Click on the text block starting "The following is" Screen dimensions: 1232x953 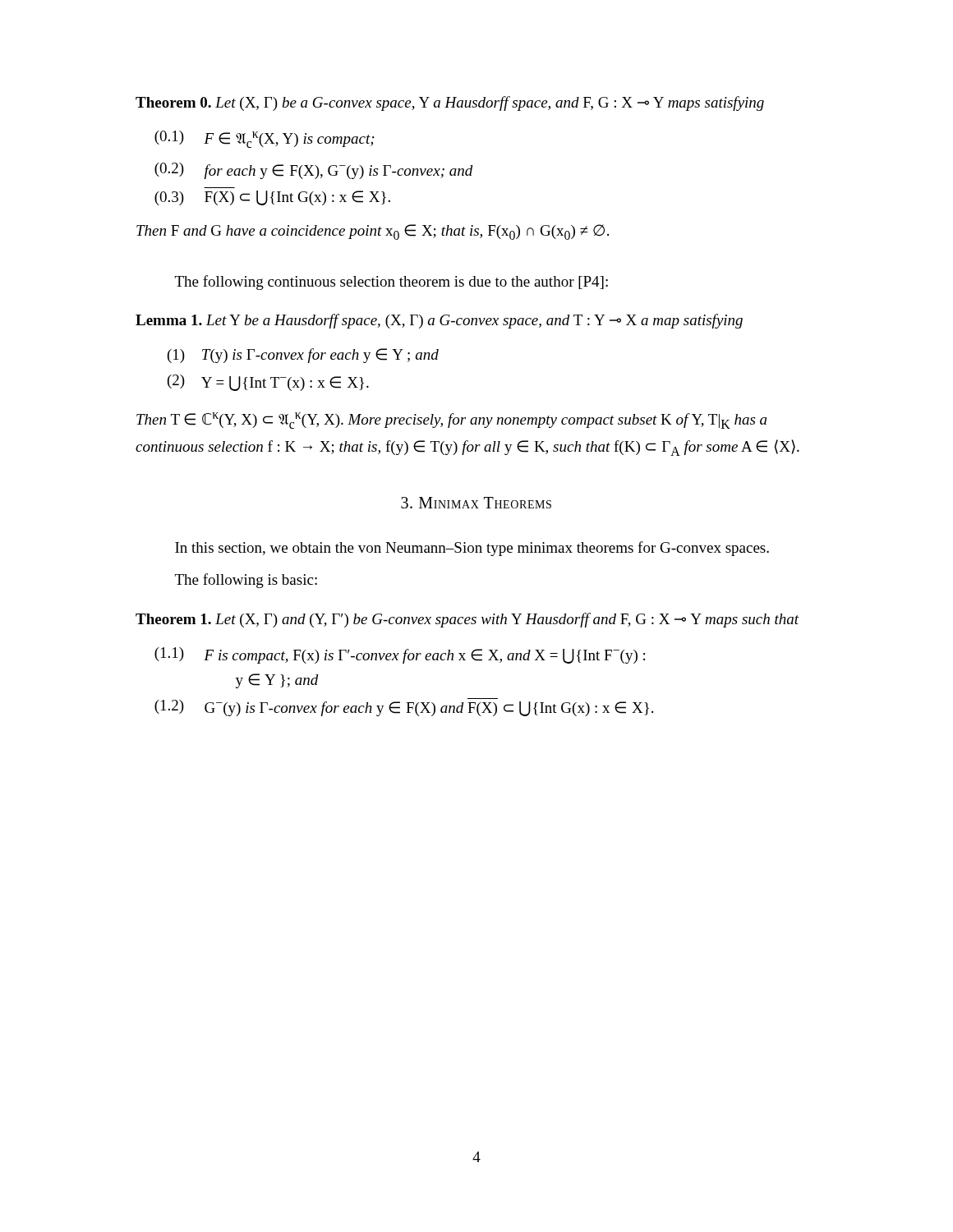tap(246, 581)
